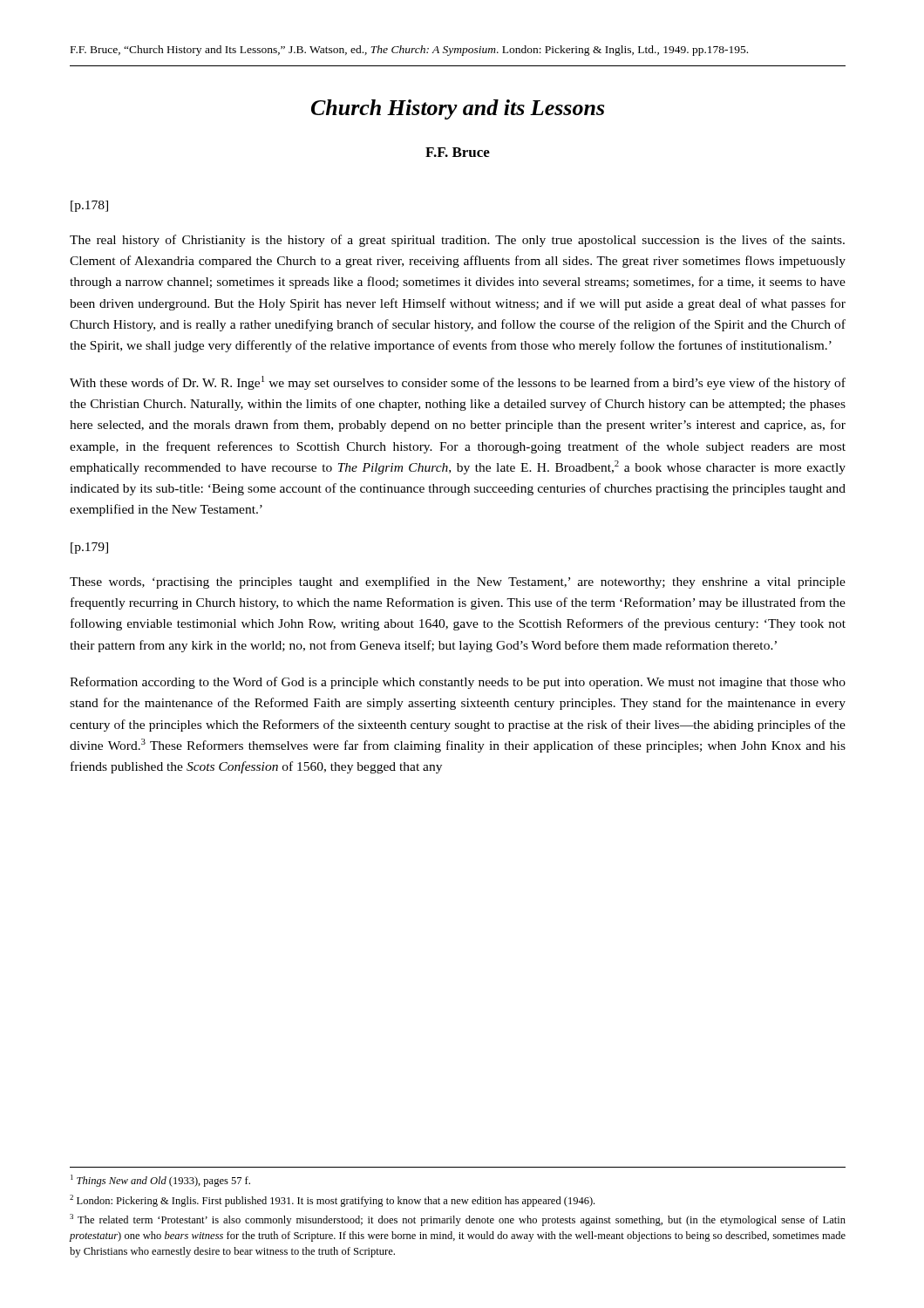924x1308 pixels.
Task: Where is the passage that starts "3 The related term ‘Protestant’"?
Action: (x=458, y=1234)
